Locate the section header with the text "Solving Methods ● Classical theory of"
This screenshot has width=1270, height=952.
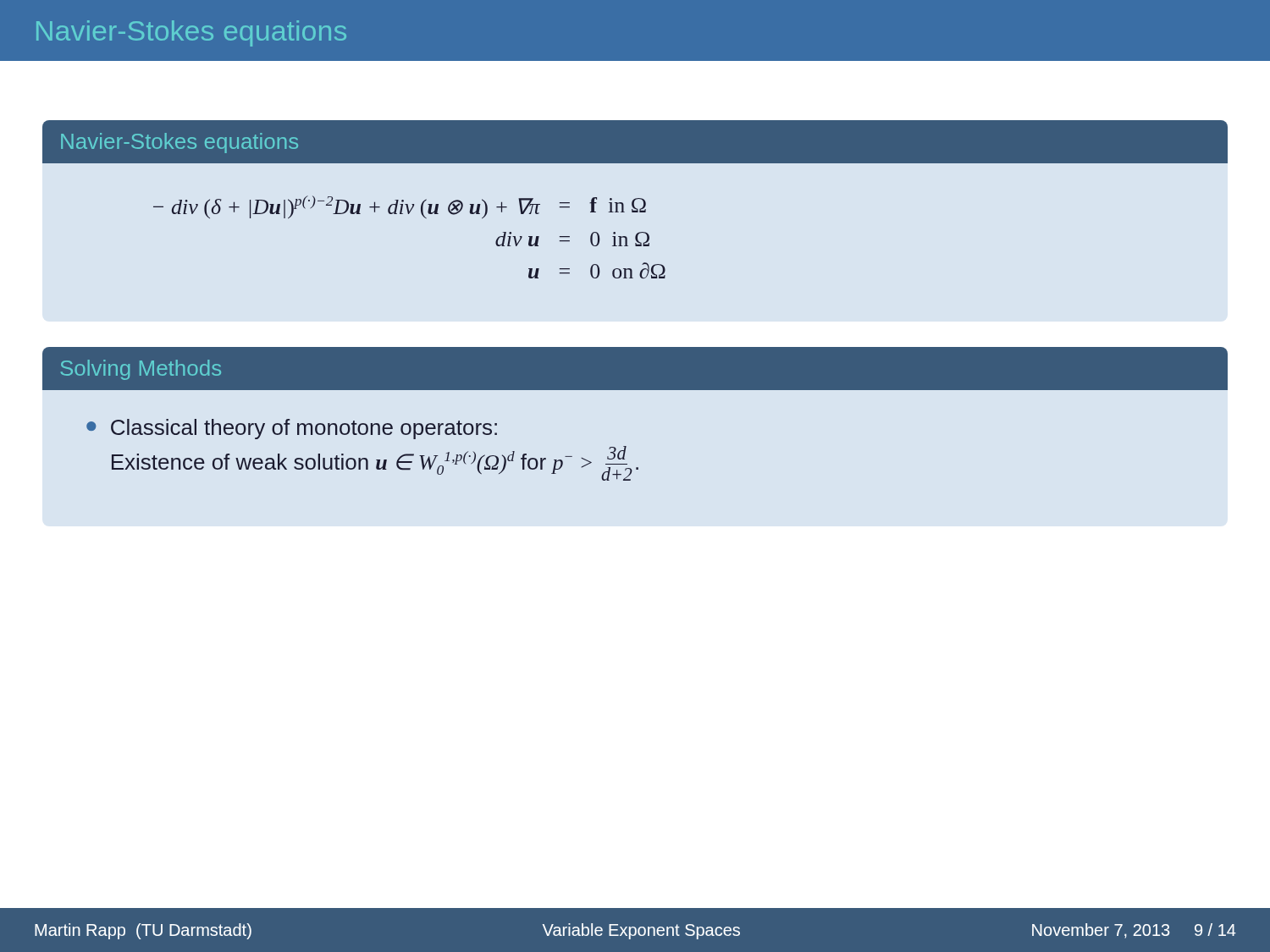[x=635, y=437]
